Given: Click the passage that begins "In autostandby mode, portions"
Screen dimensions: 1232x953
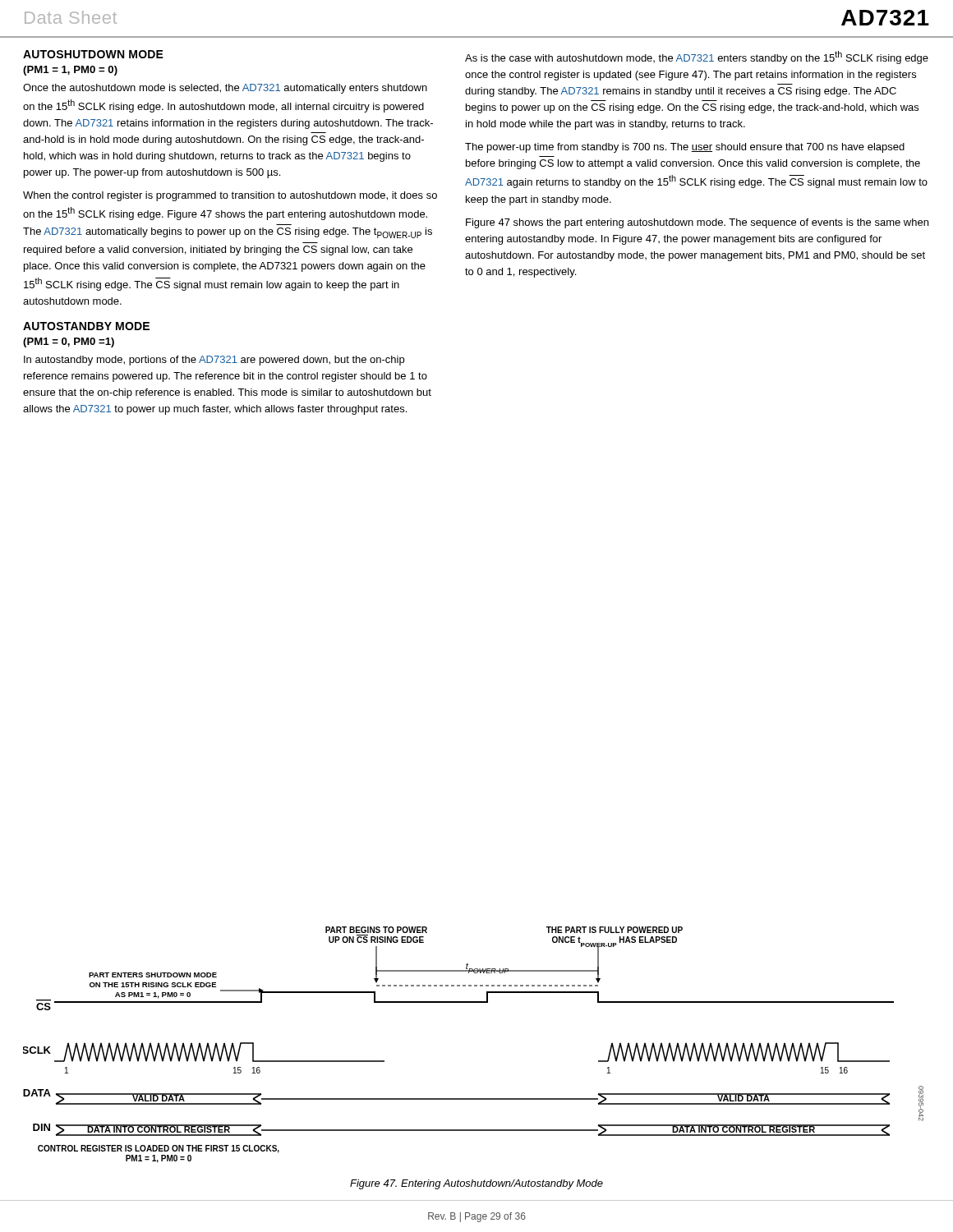Looking at the screenshot, I should tap(227, 384).
